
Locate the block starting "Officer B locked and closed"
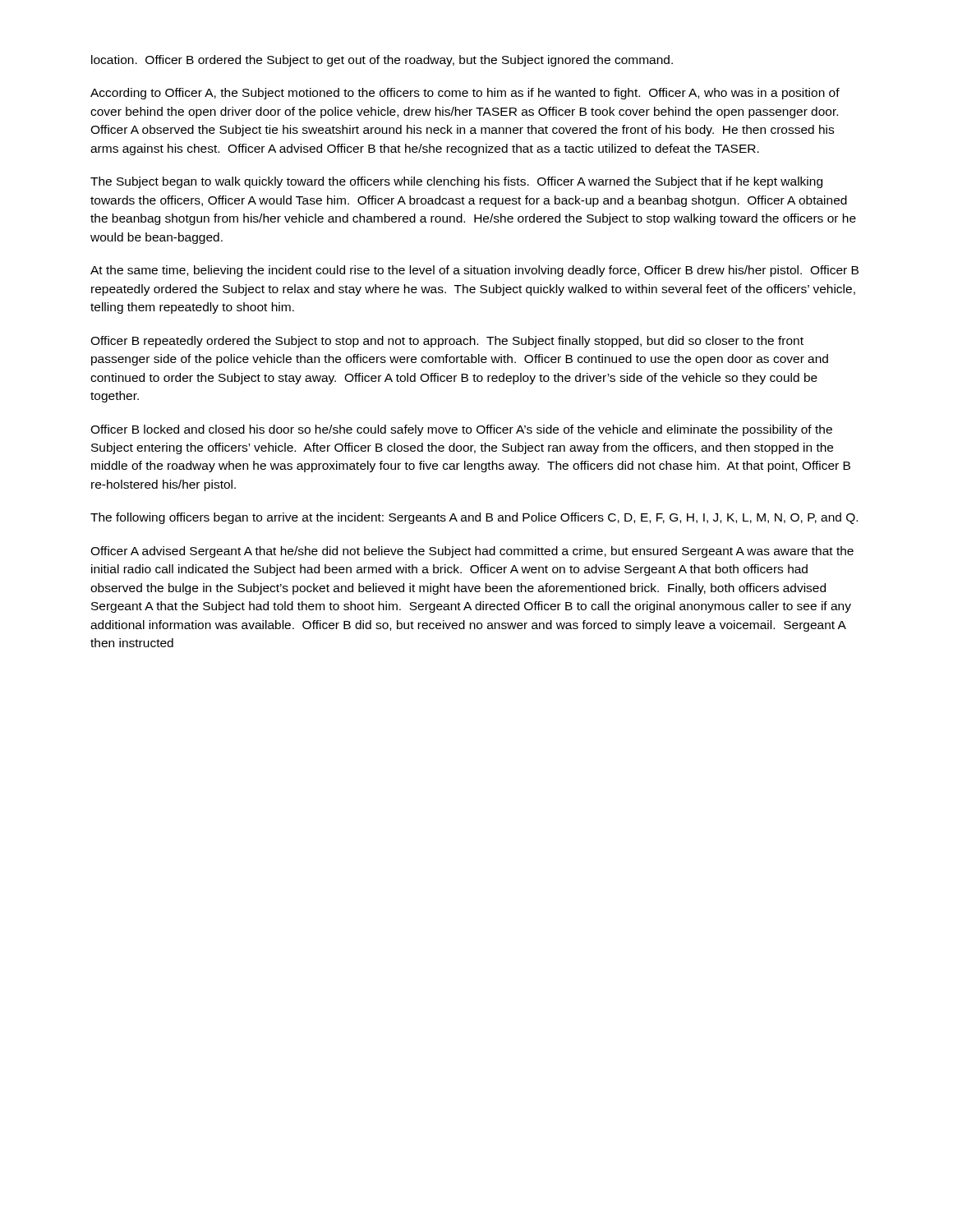471,456
